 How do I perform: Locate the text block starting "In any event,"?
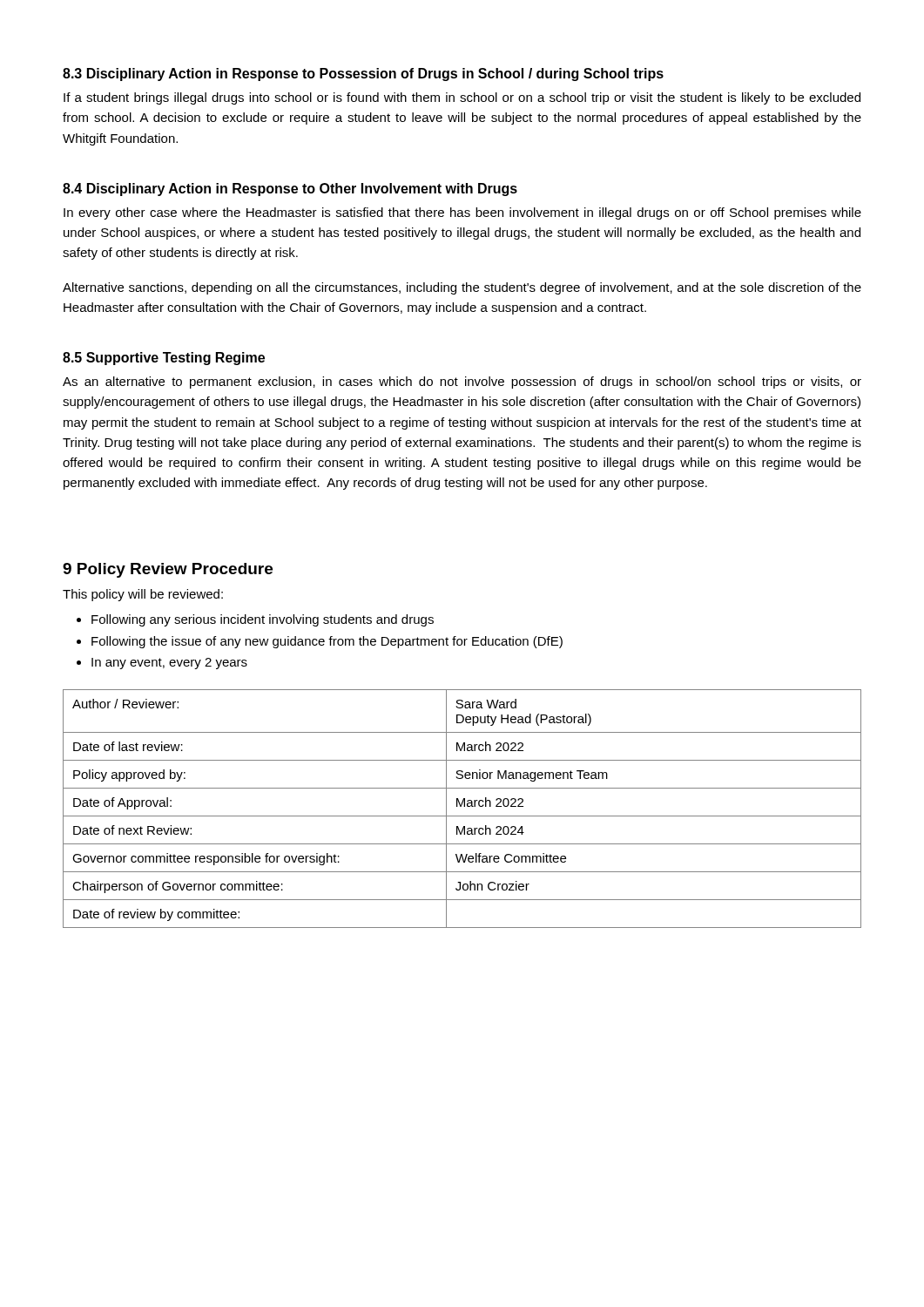[169, 662]
